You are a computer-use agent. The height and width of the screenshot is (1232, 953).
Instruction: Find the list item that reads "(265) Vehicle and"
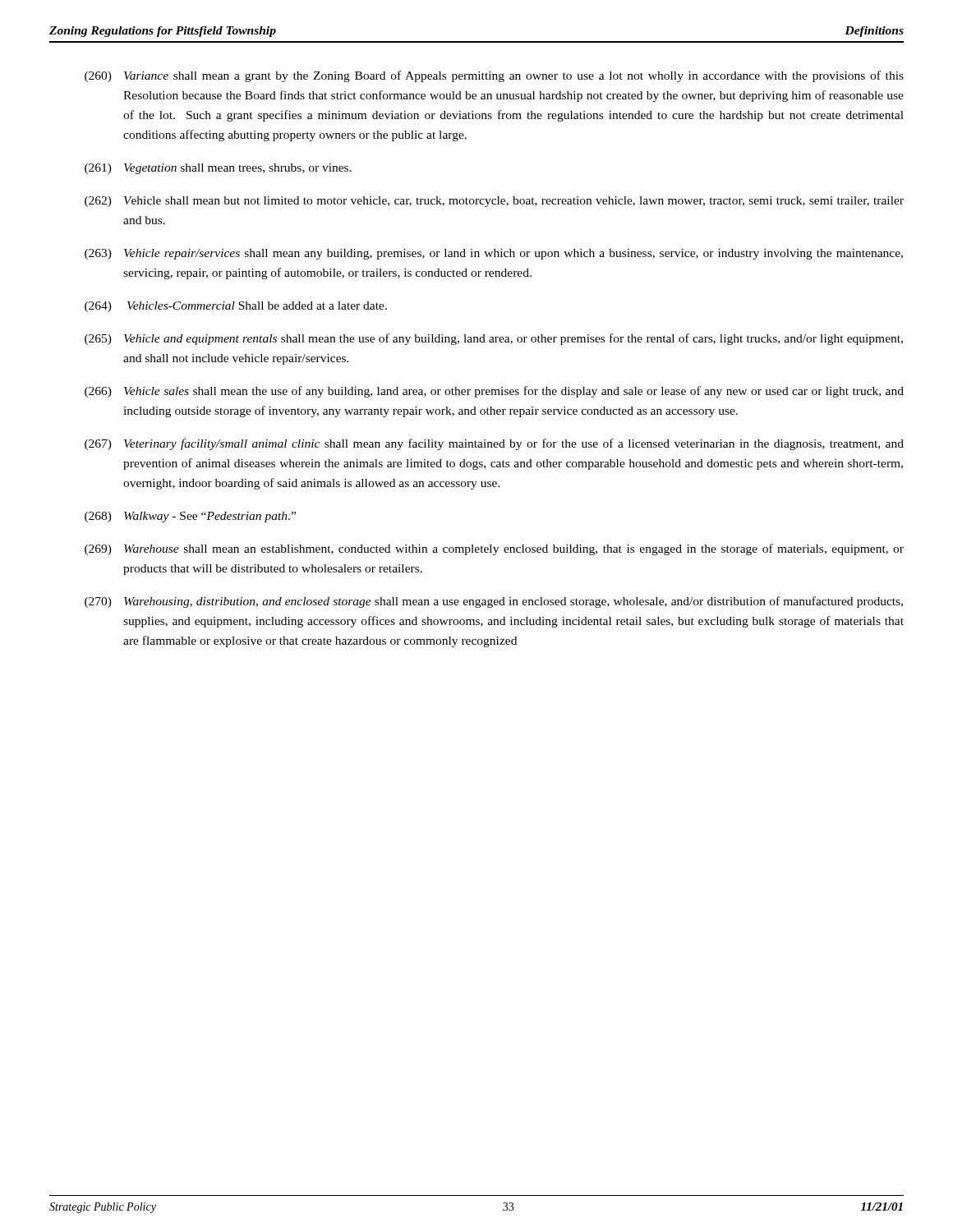(476, 348)
